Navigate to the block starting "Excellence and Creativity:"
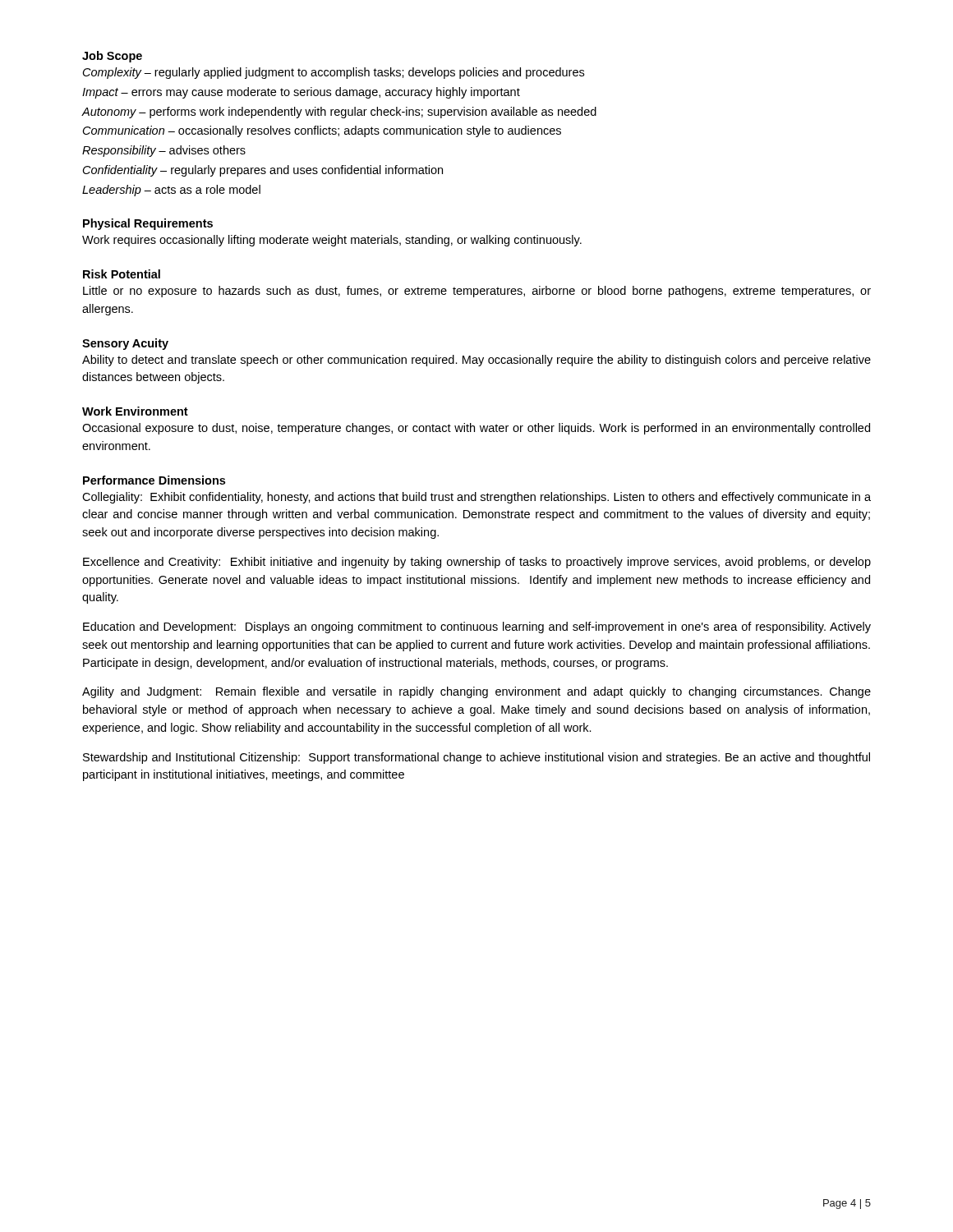 click(476, 579)
